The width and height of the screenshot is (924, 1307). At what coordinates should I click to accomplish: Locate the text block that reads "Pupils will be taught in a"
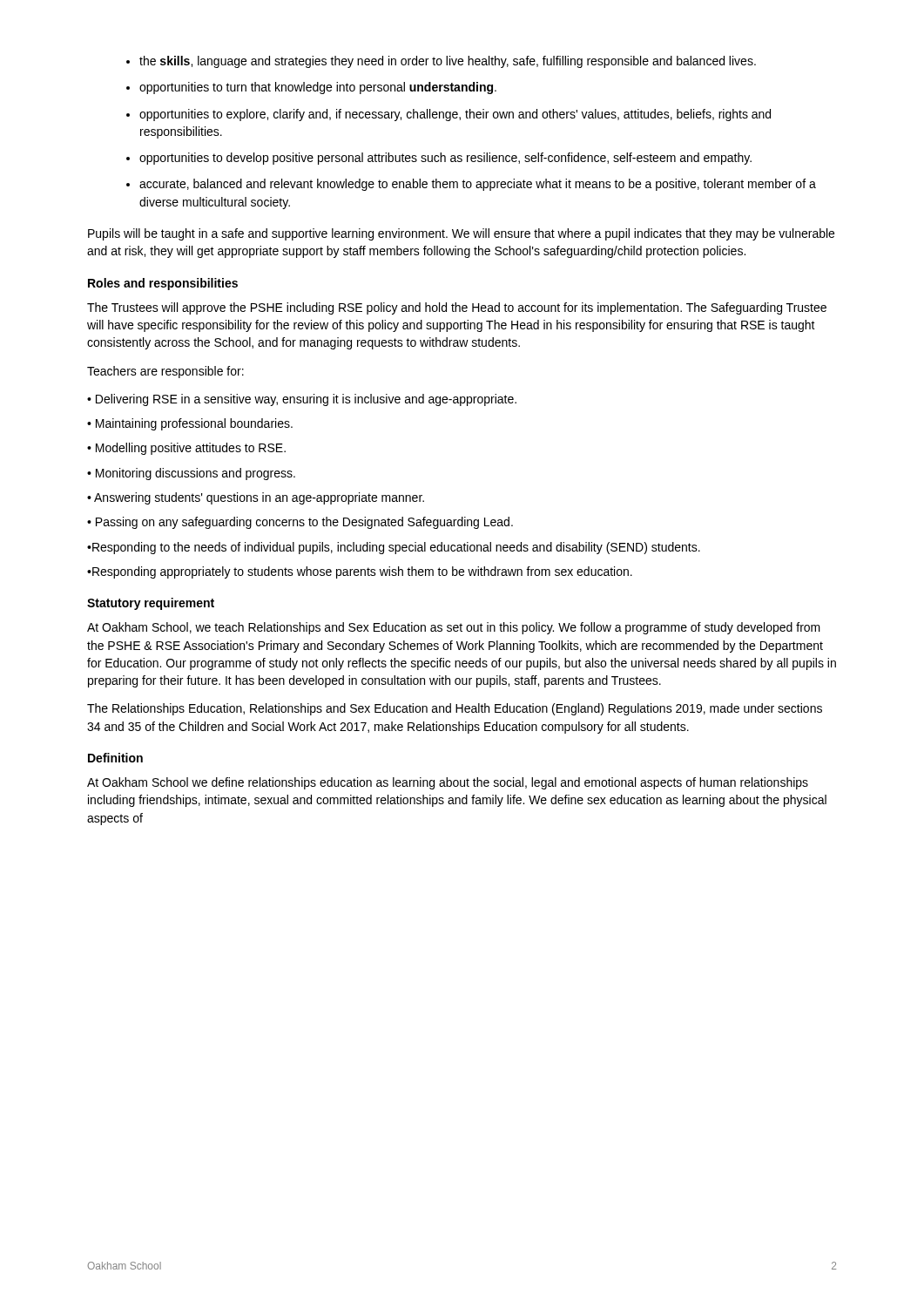(462, 243)
